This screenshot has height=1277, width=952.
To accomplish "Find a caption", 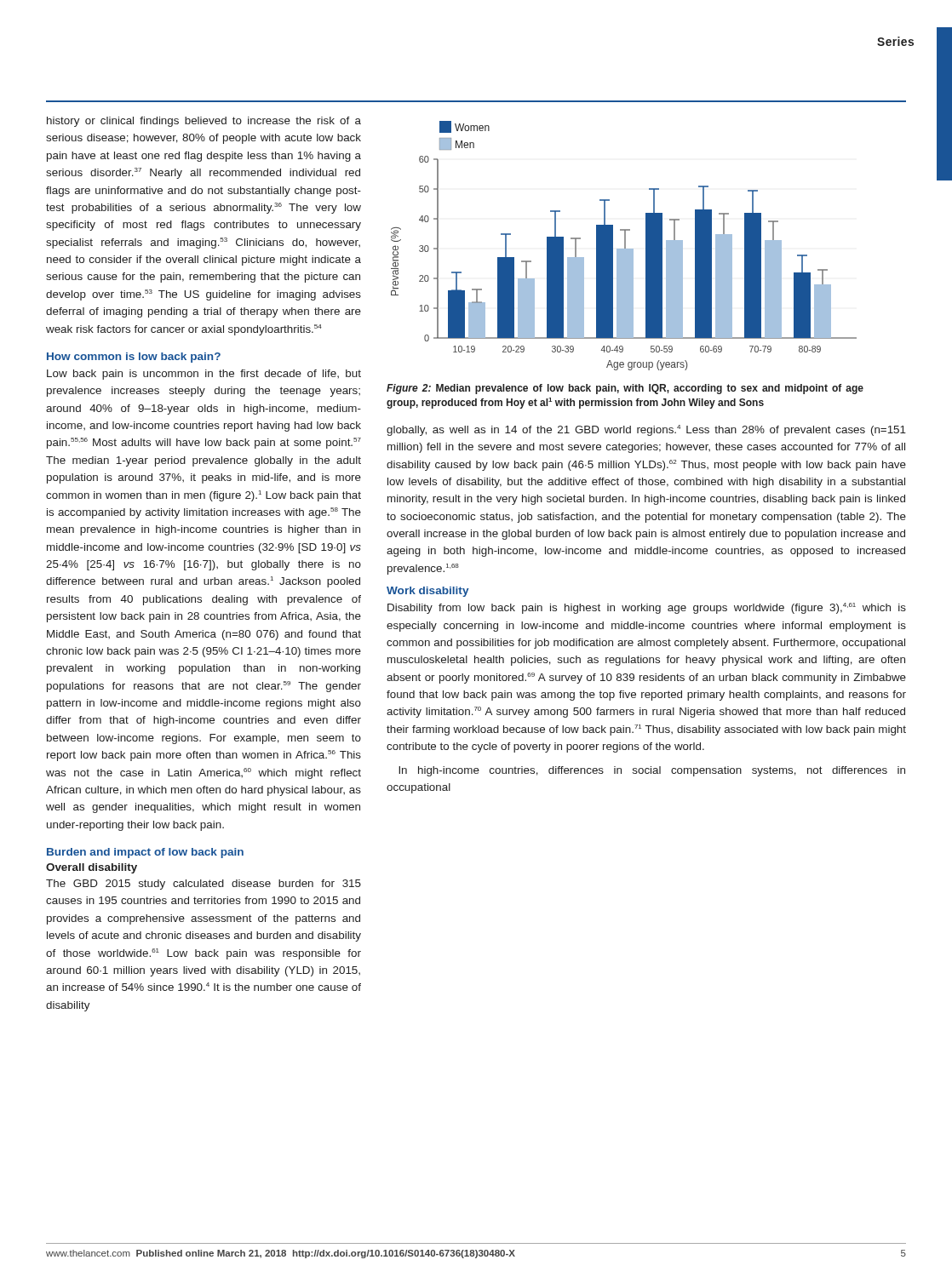I will (x=625, y=396).
